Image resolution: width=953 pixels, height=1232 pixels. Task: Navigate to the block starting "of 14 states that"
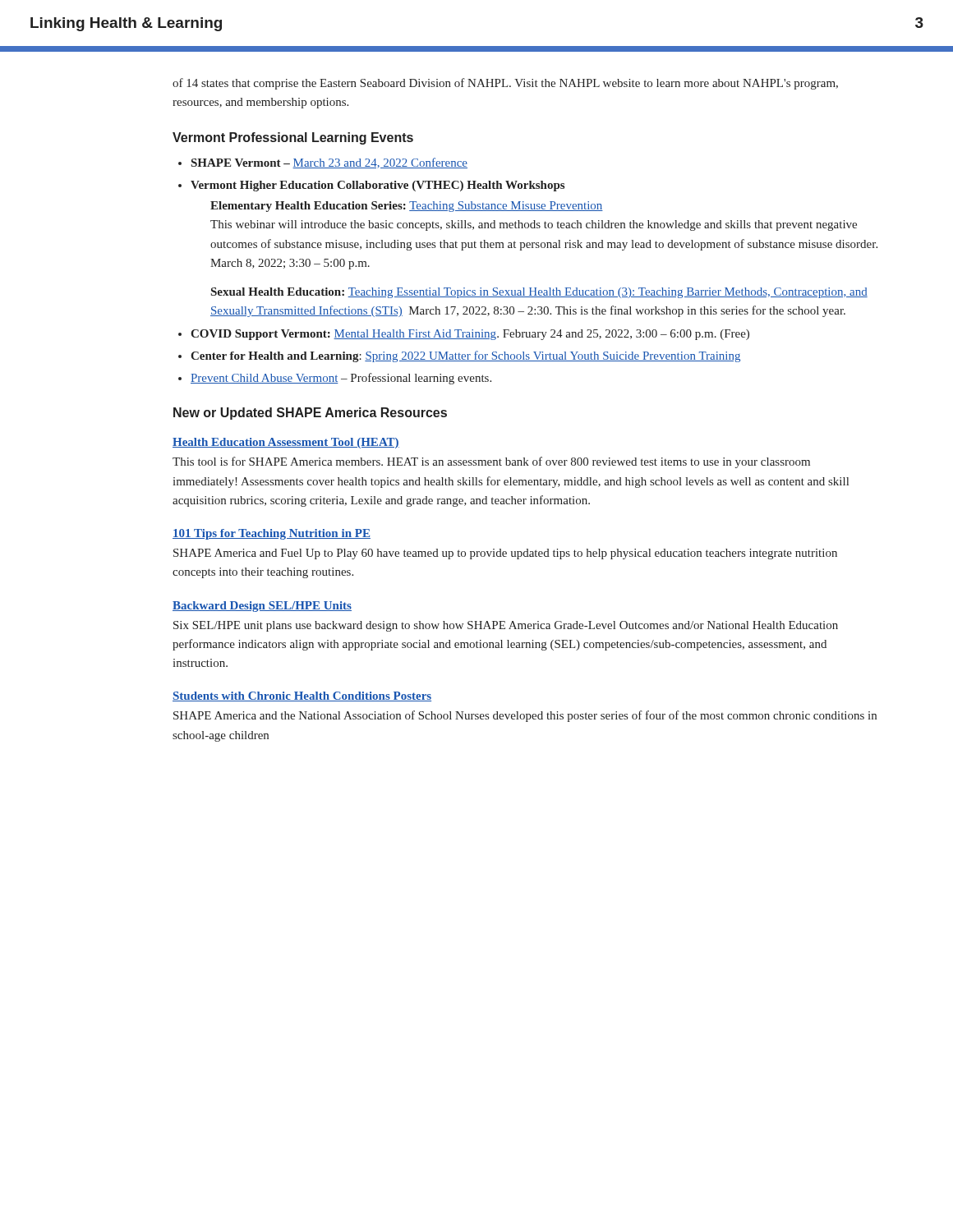[x=506, y=93]
